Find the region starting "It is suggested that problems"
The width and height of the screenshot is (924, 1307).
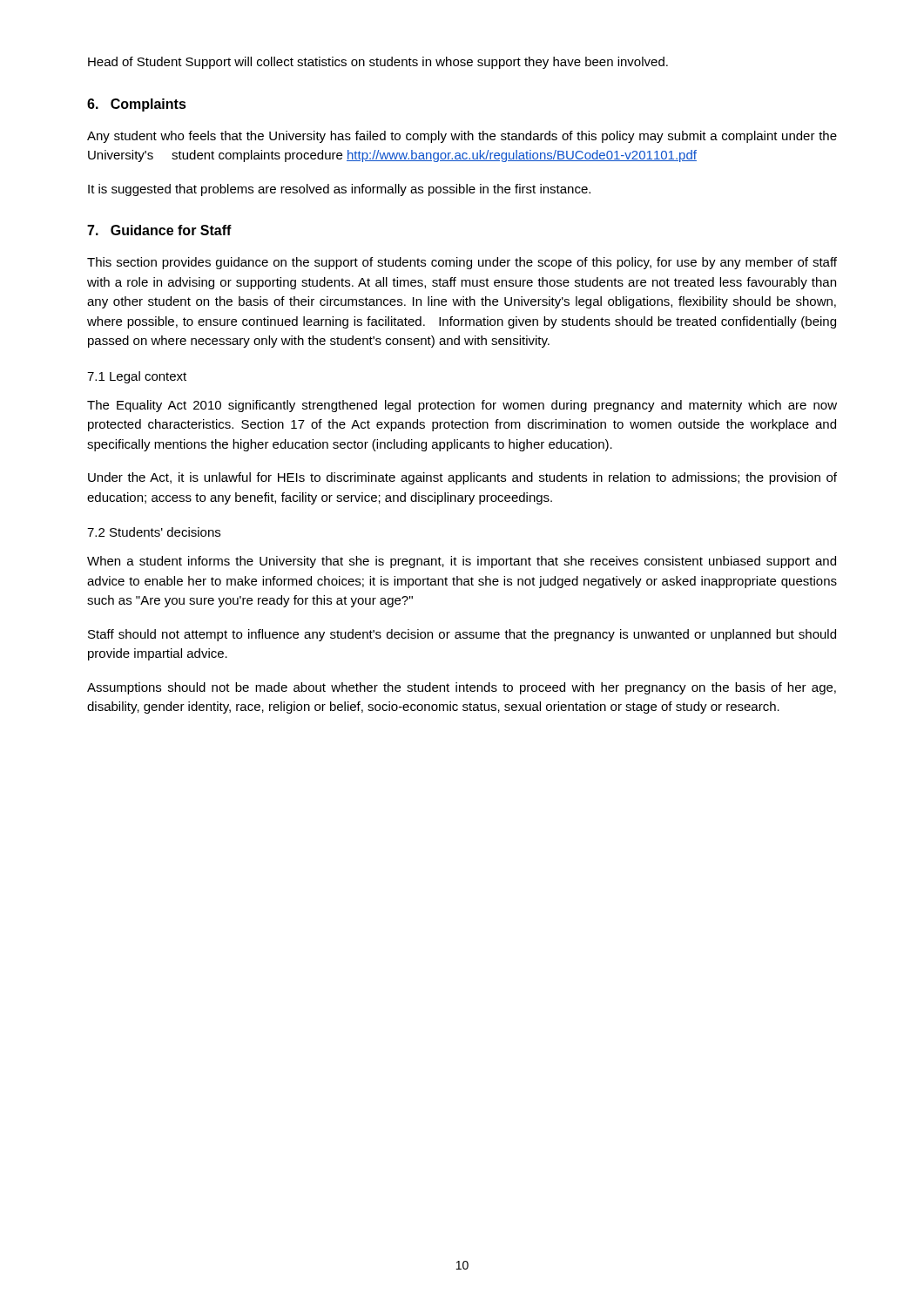coord(339,188)
